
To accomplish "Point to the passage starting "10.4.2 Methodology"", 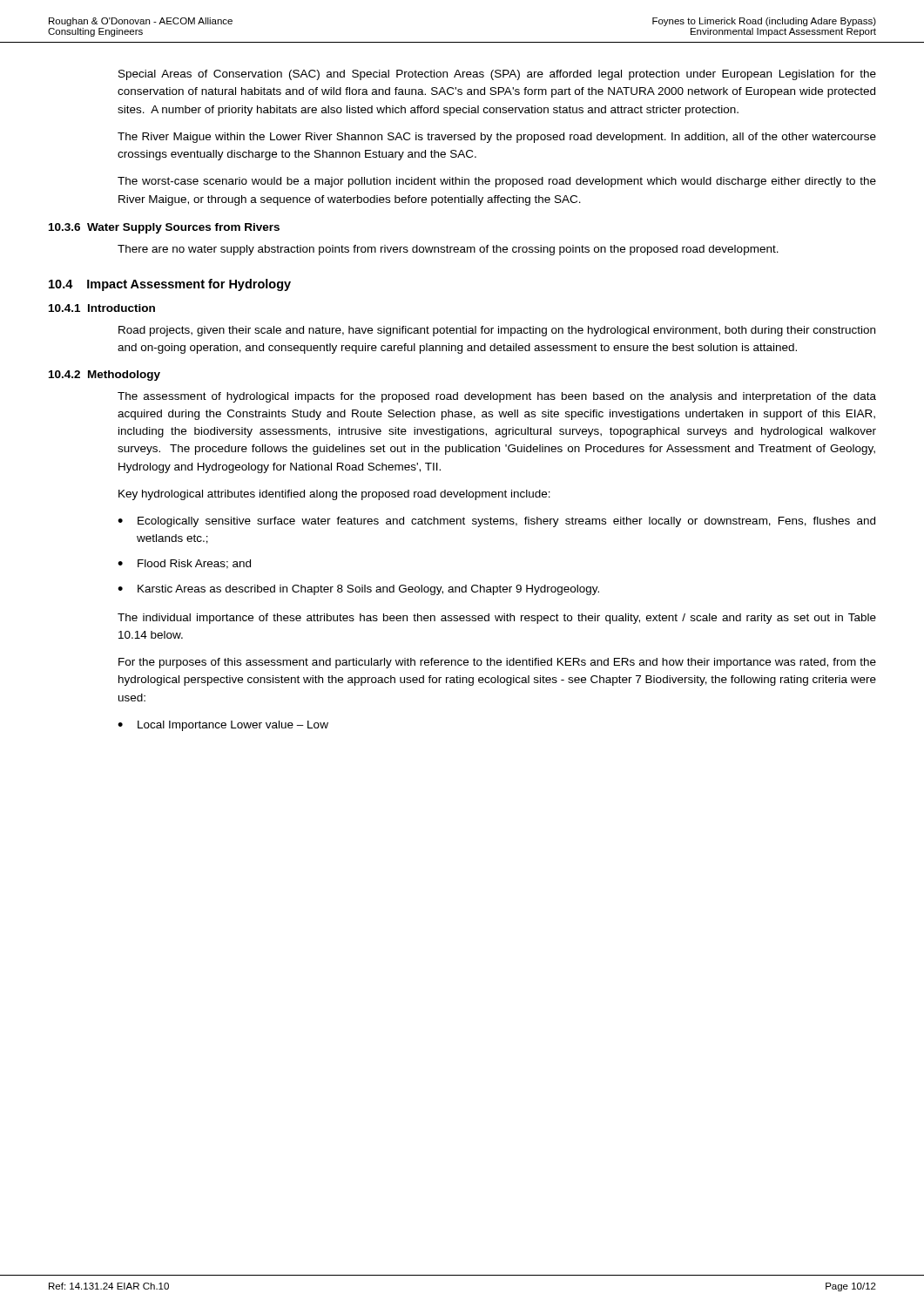I will click(x=104, y=374).
